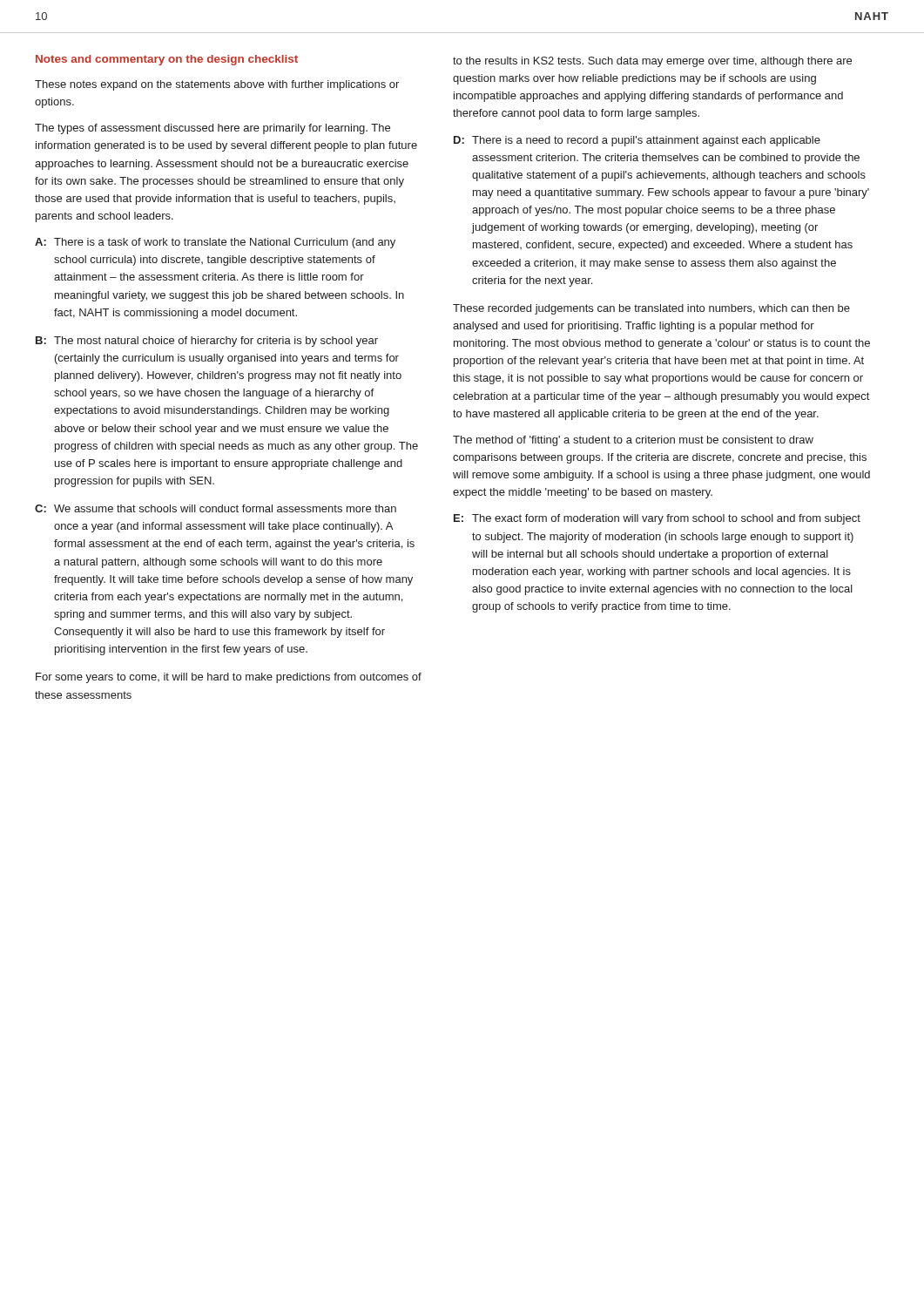Navigate to the region starting "C: We assume"
Image resolution: width=924 pixels, height=1307 pixels.
tap(228, 579)
